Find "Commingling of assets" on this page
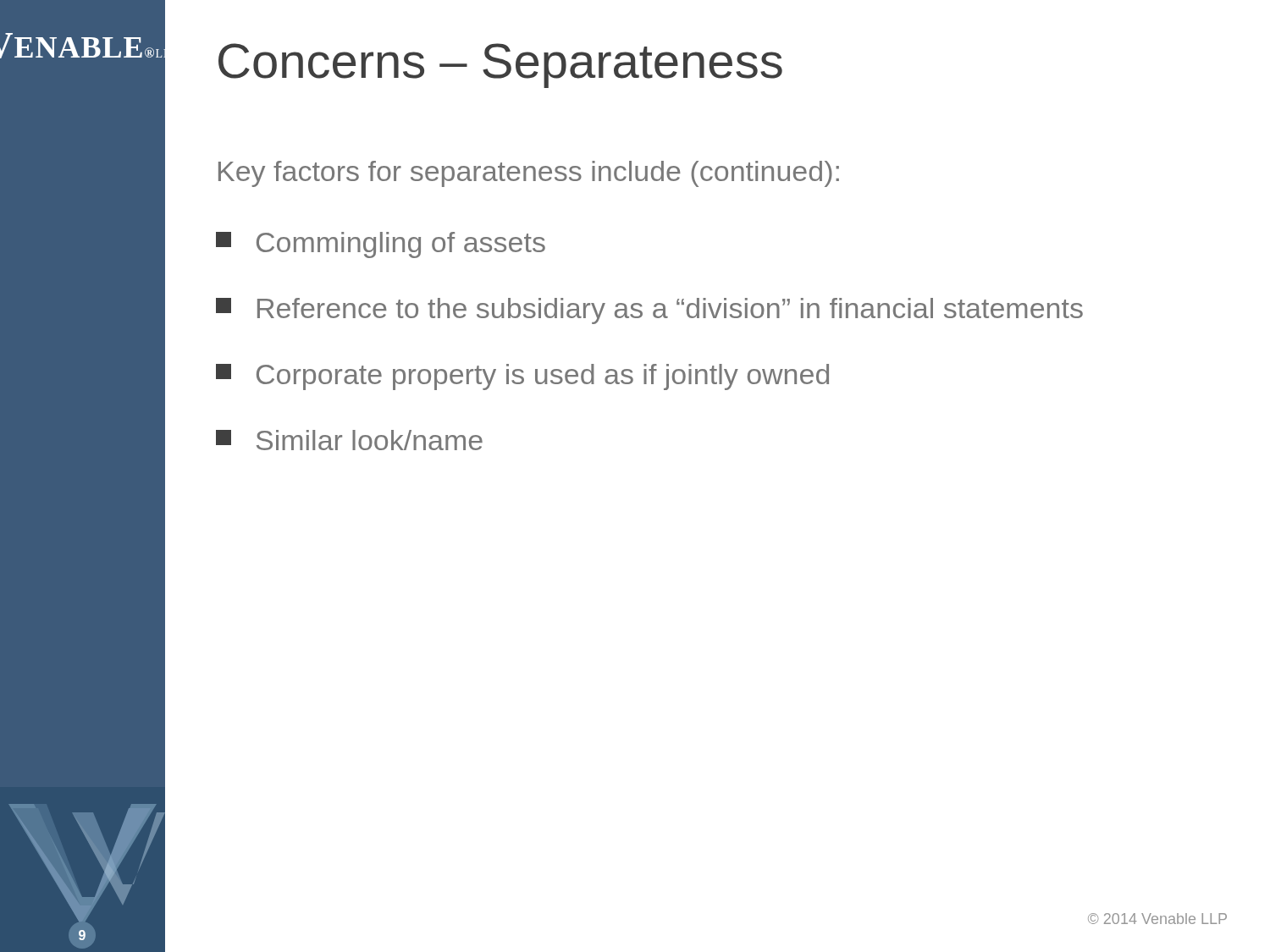The image size is (1270, 952). coord(381,245)
